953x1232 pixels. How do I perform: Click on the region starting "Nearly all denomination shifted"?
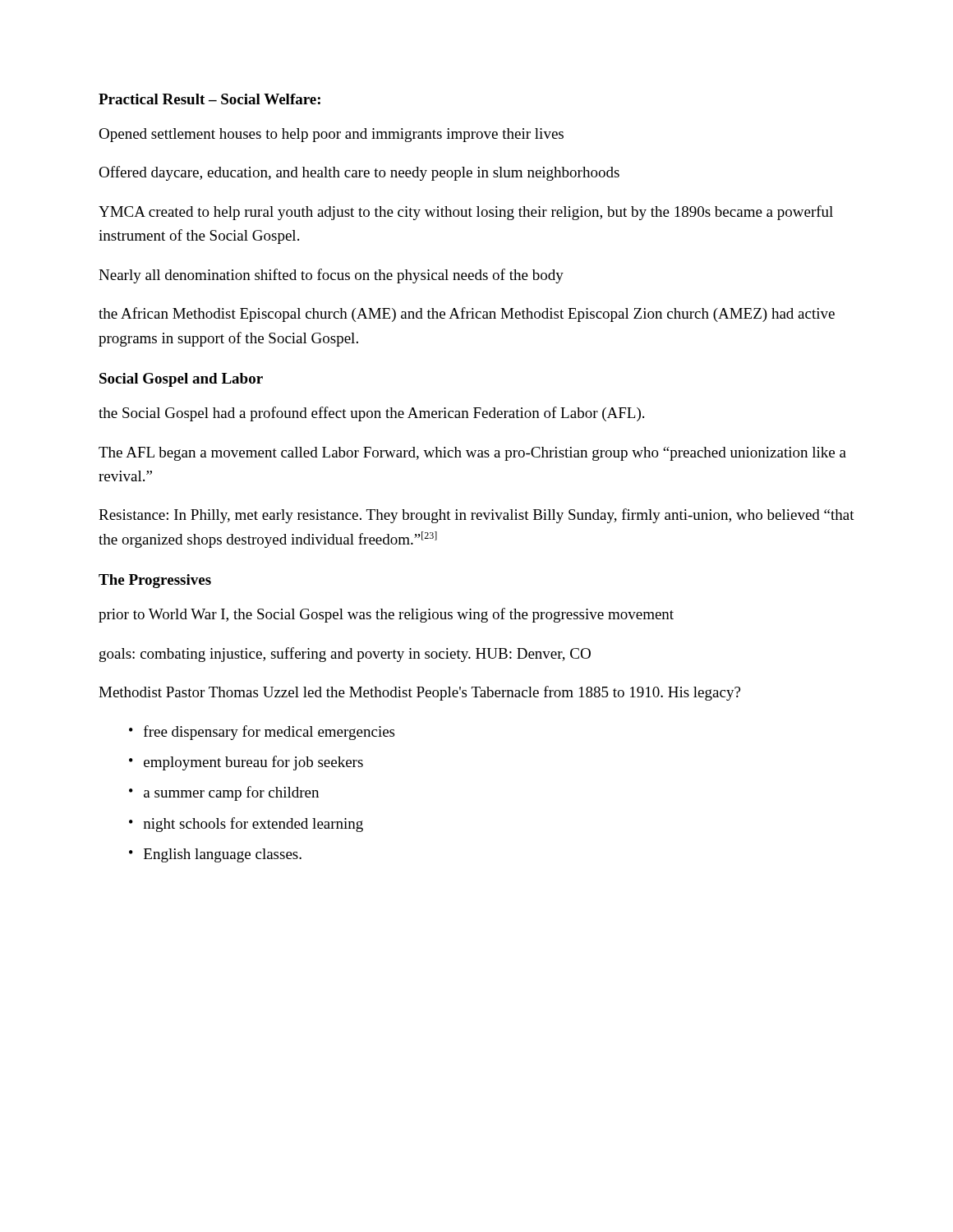click(x=331, y=274)
